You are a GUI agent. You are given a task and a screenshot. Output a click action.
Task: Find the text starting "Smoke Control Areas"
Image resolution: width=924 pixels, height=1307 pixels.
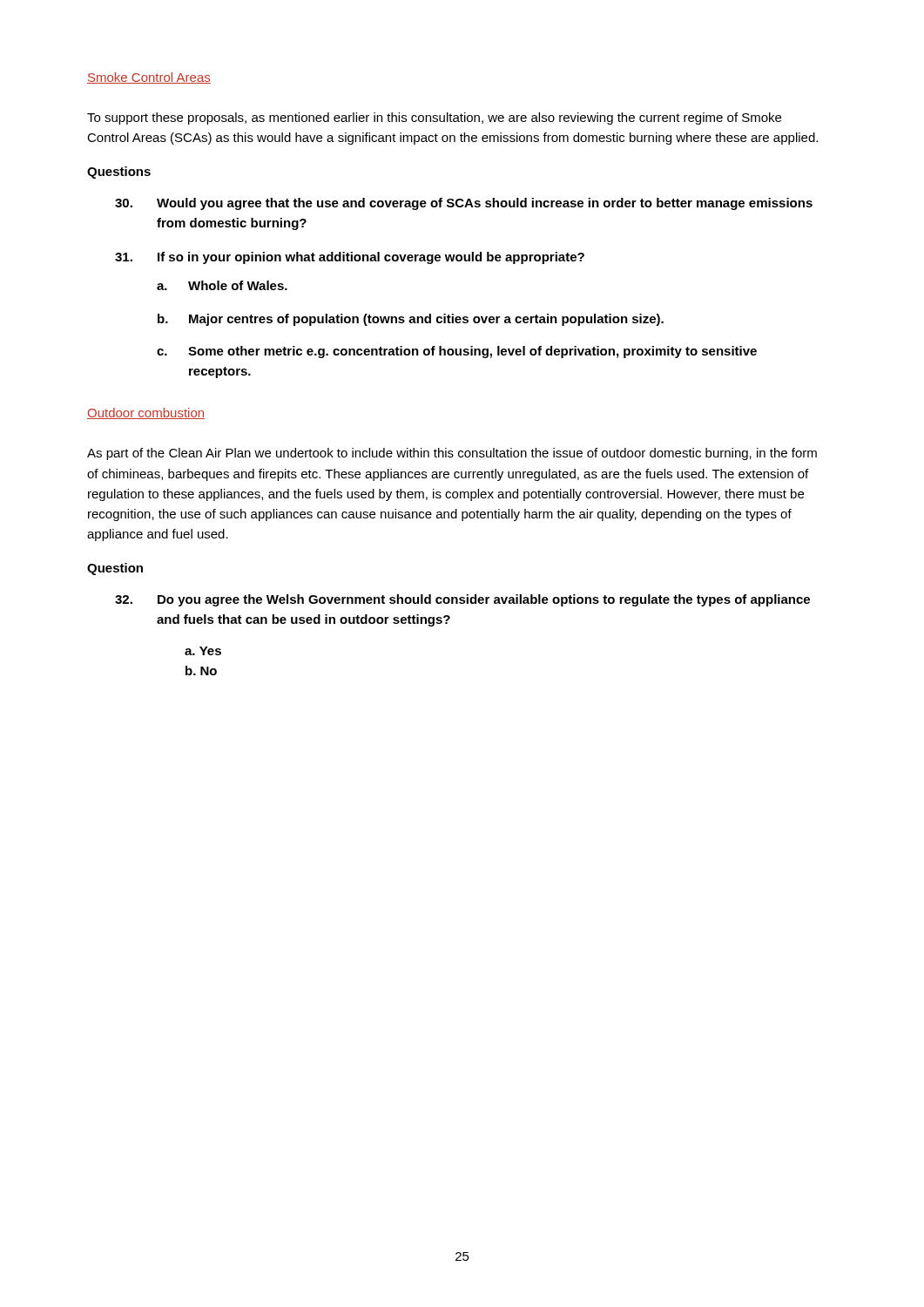(149, 77)
